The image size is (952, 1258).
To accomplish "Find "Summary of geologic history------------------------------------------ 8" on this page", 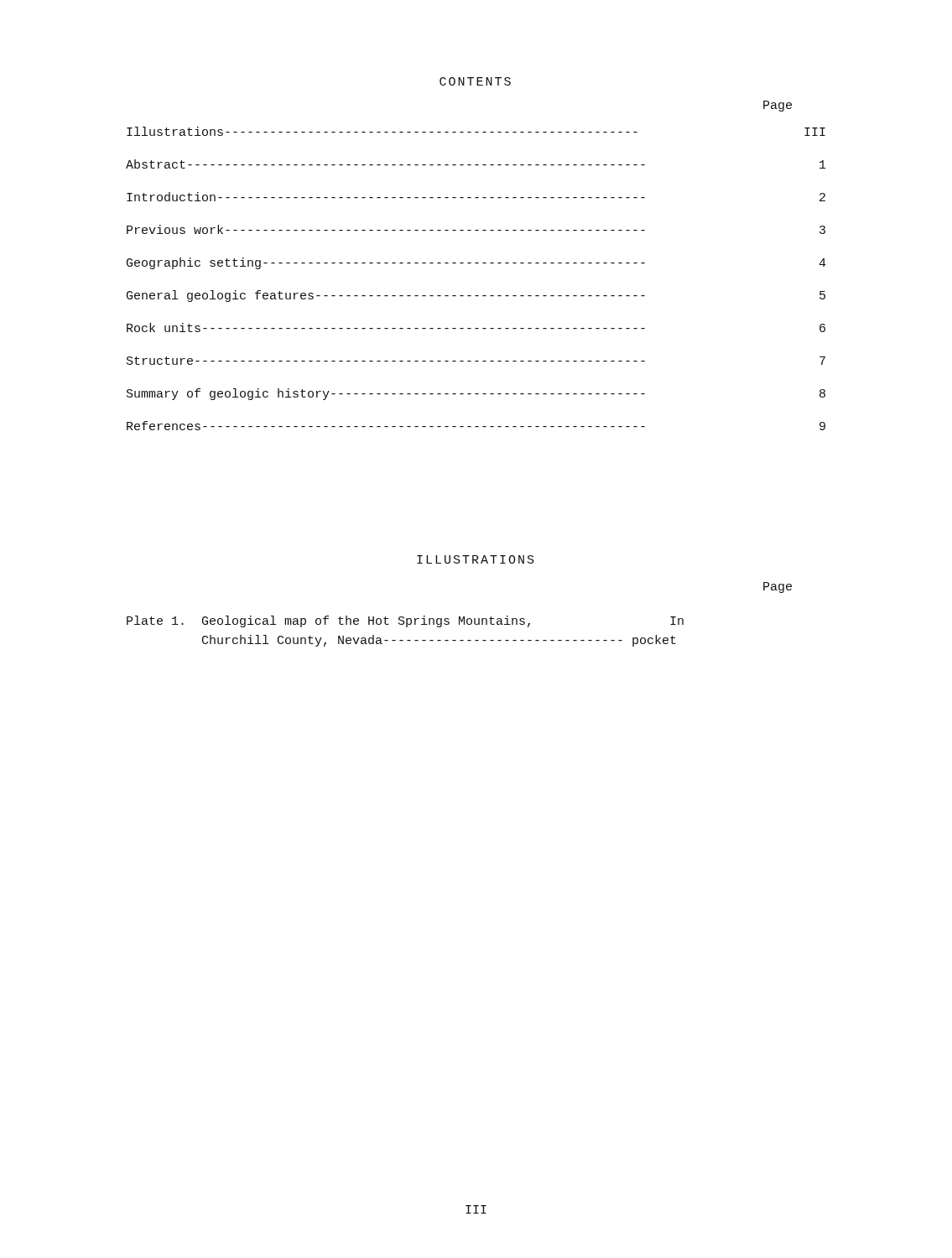I will pyautogui.click(x=476, y=395).
